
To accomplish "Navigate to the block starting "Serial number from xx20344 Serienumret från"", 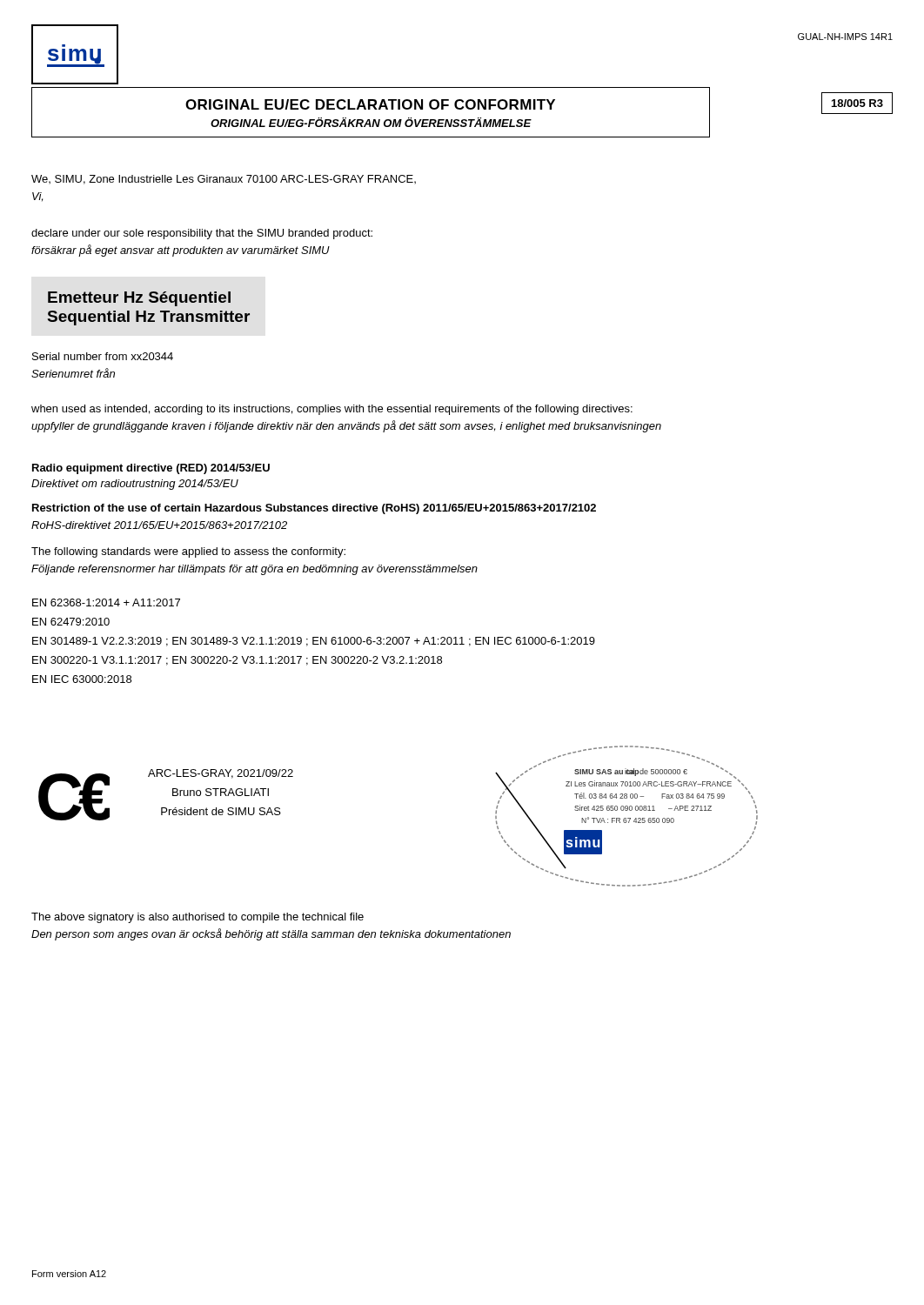I will coord(102,365).
